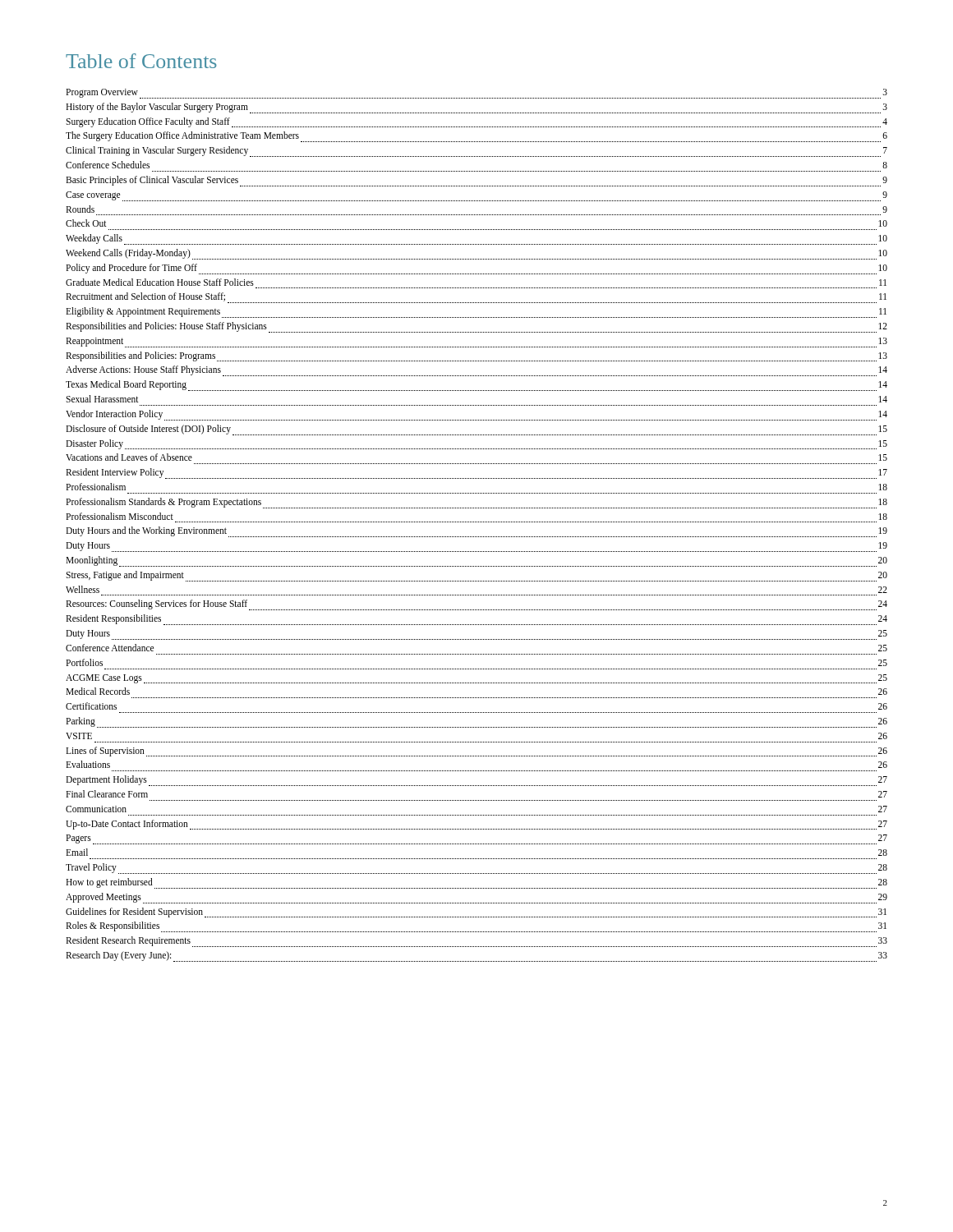Select the list item containing "Research Day (Every"
Image resolution: width=953 pixels, height=1232 pixels.
click(476, 956)
